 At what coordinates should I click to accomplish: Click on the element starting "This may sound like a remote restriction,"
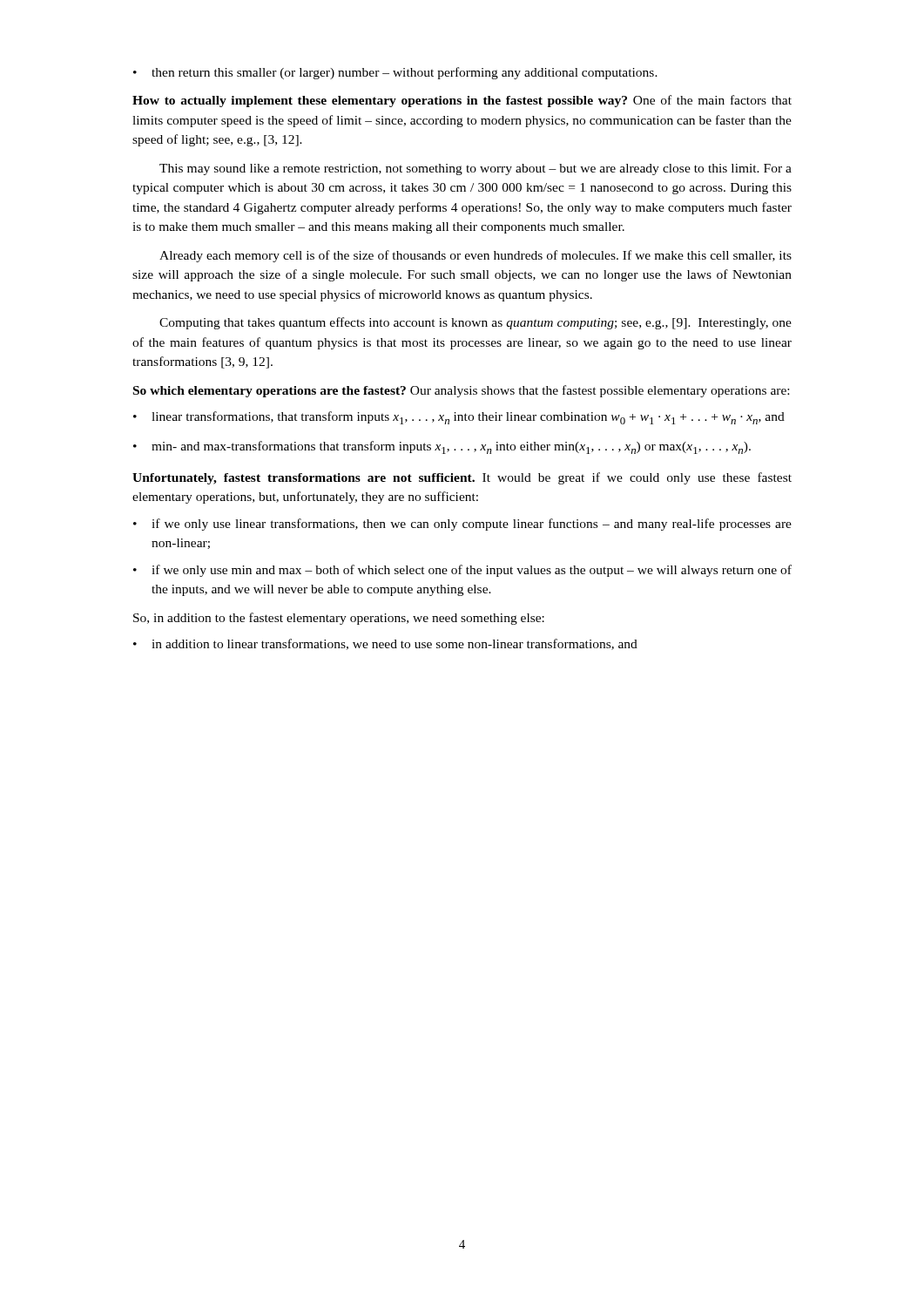[x=462, y=197]
